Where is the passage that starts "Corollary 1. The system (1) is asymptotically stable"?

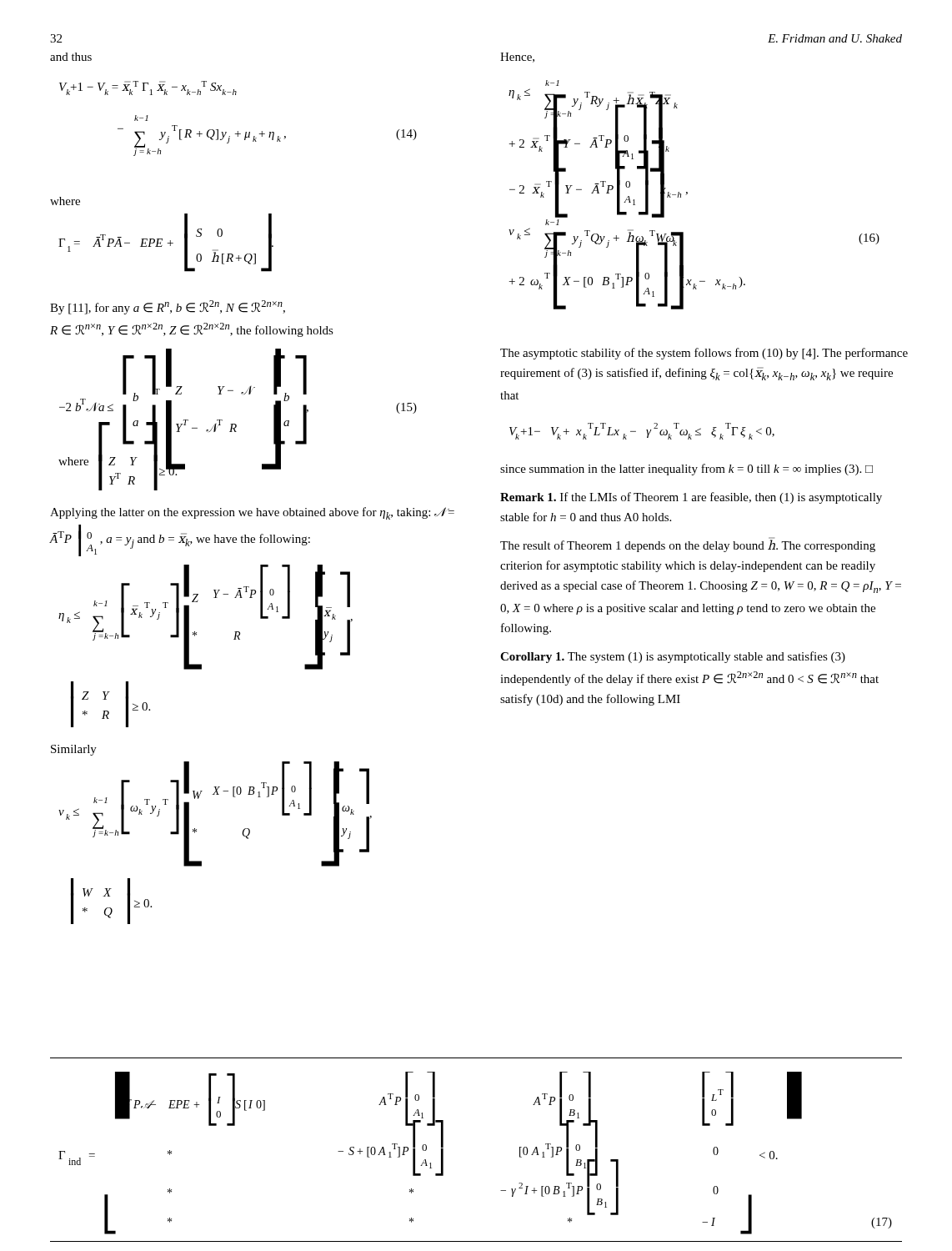coord(689,678)
